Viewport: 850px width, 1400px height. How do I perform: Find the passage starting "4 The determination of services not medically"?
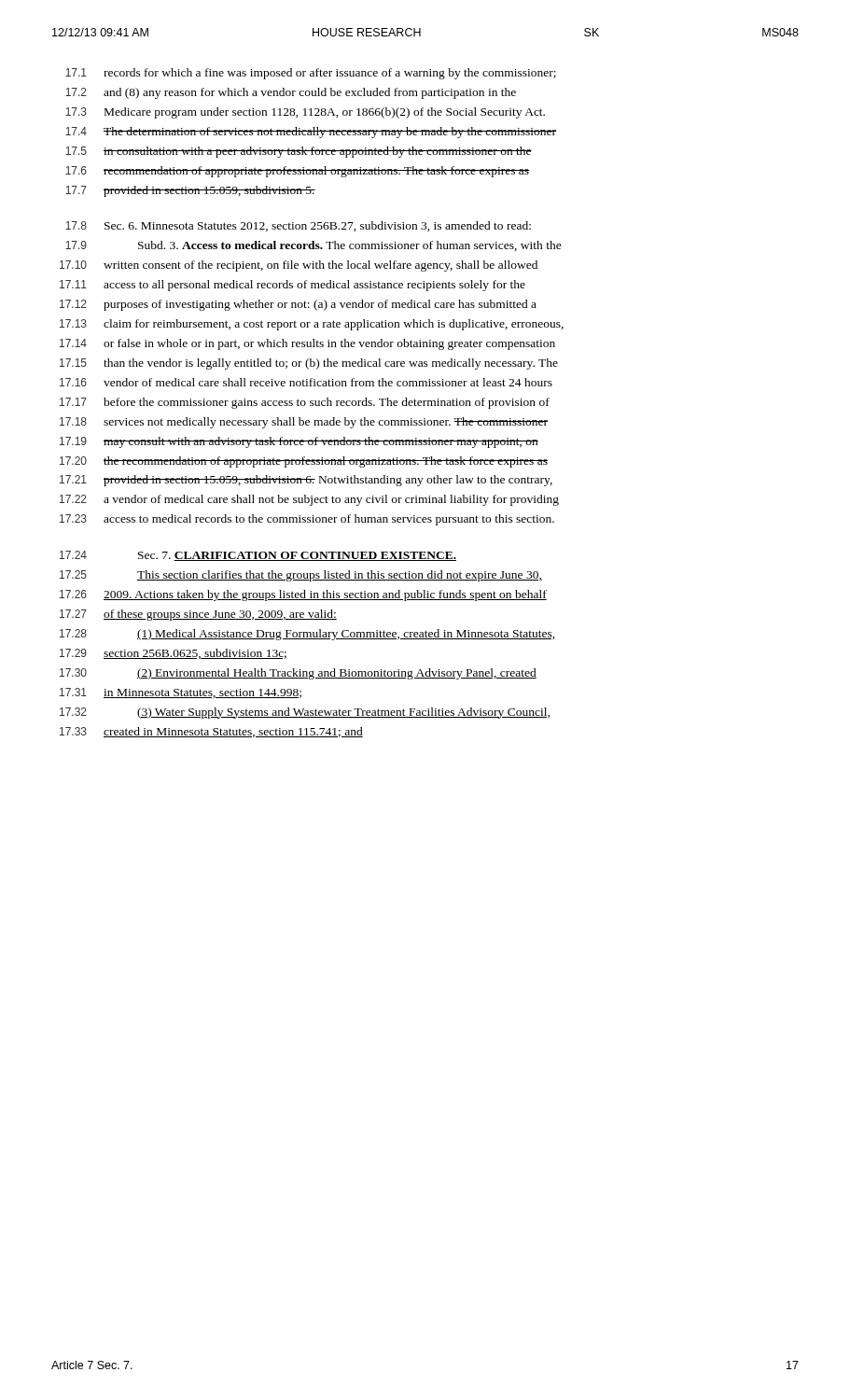(x=425, y=132)
